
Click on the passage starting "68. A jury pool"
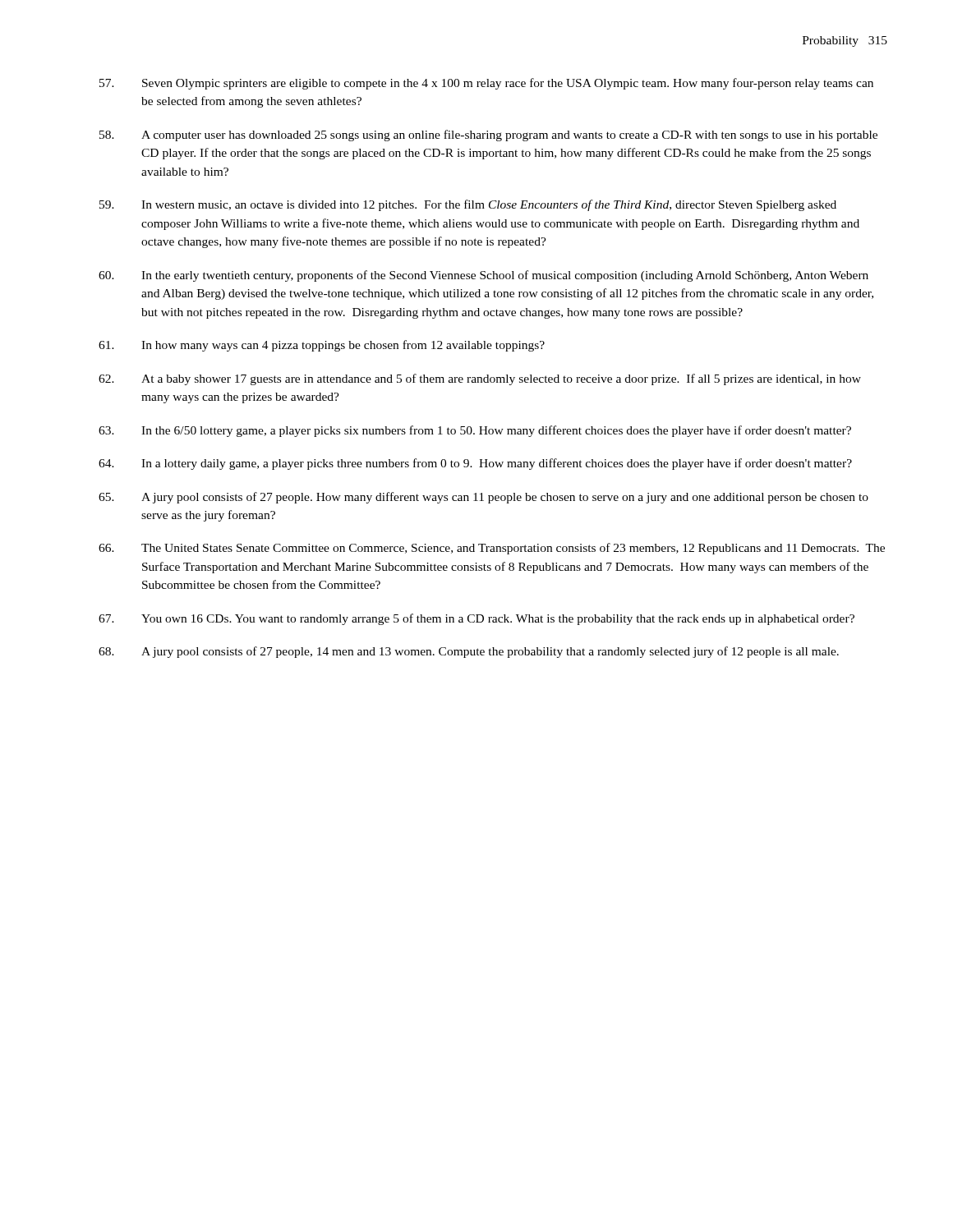[x=493, y=652]
